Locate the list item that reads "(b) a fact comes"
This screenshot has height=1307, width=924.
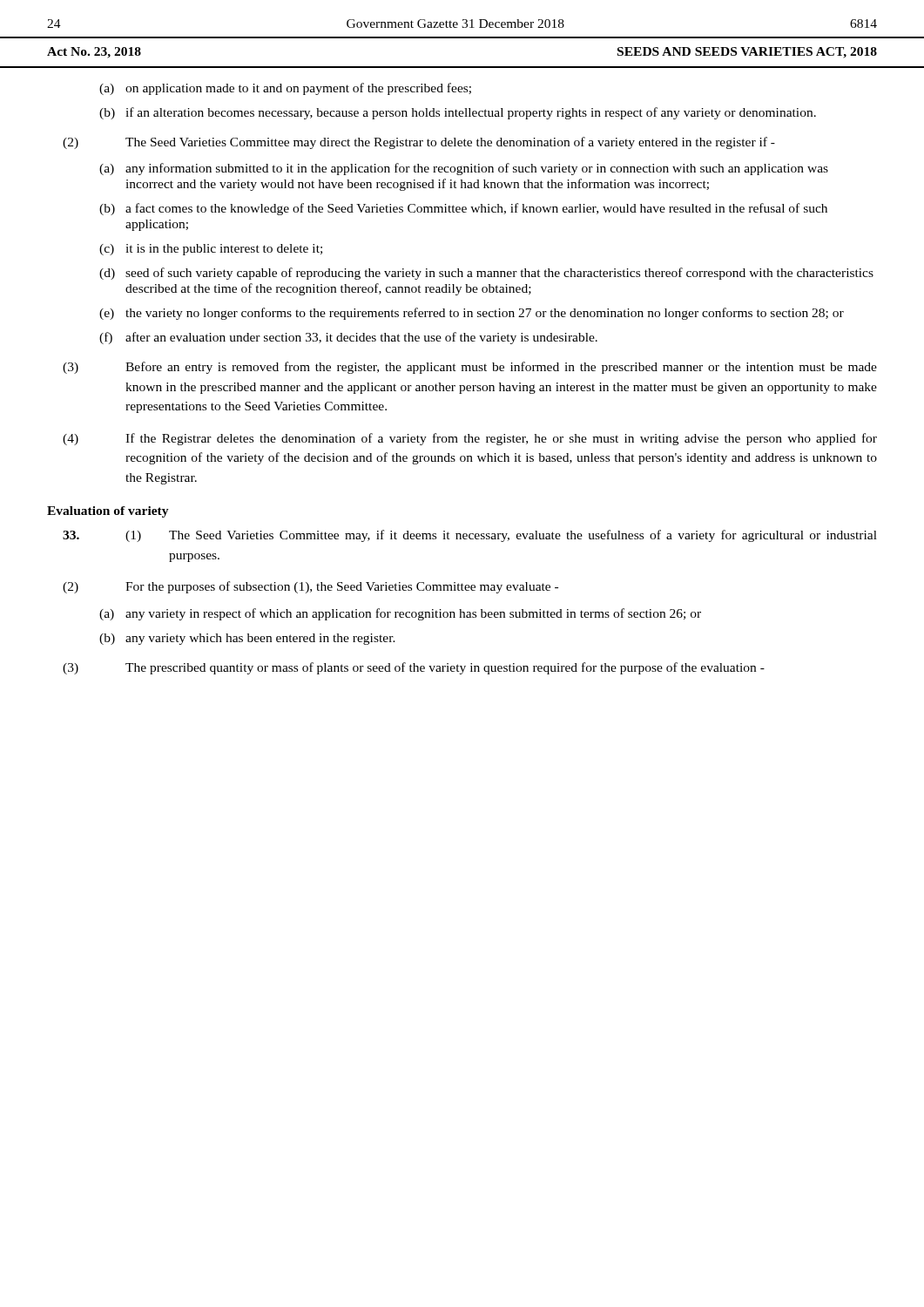462,216
